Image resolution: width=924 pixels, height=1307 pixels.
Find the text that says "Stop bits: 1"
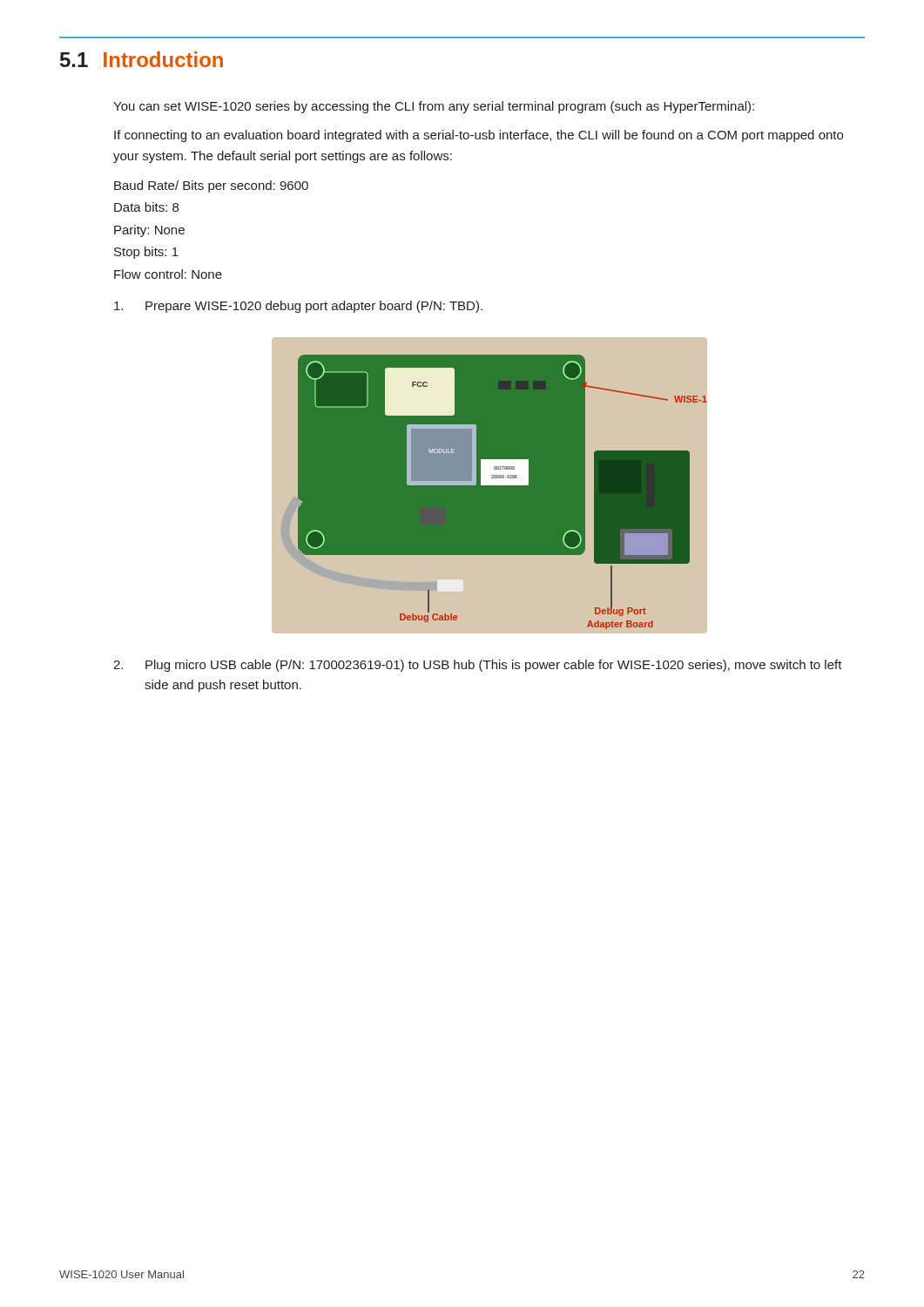[146, 252]
